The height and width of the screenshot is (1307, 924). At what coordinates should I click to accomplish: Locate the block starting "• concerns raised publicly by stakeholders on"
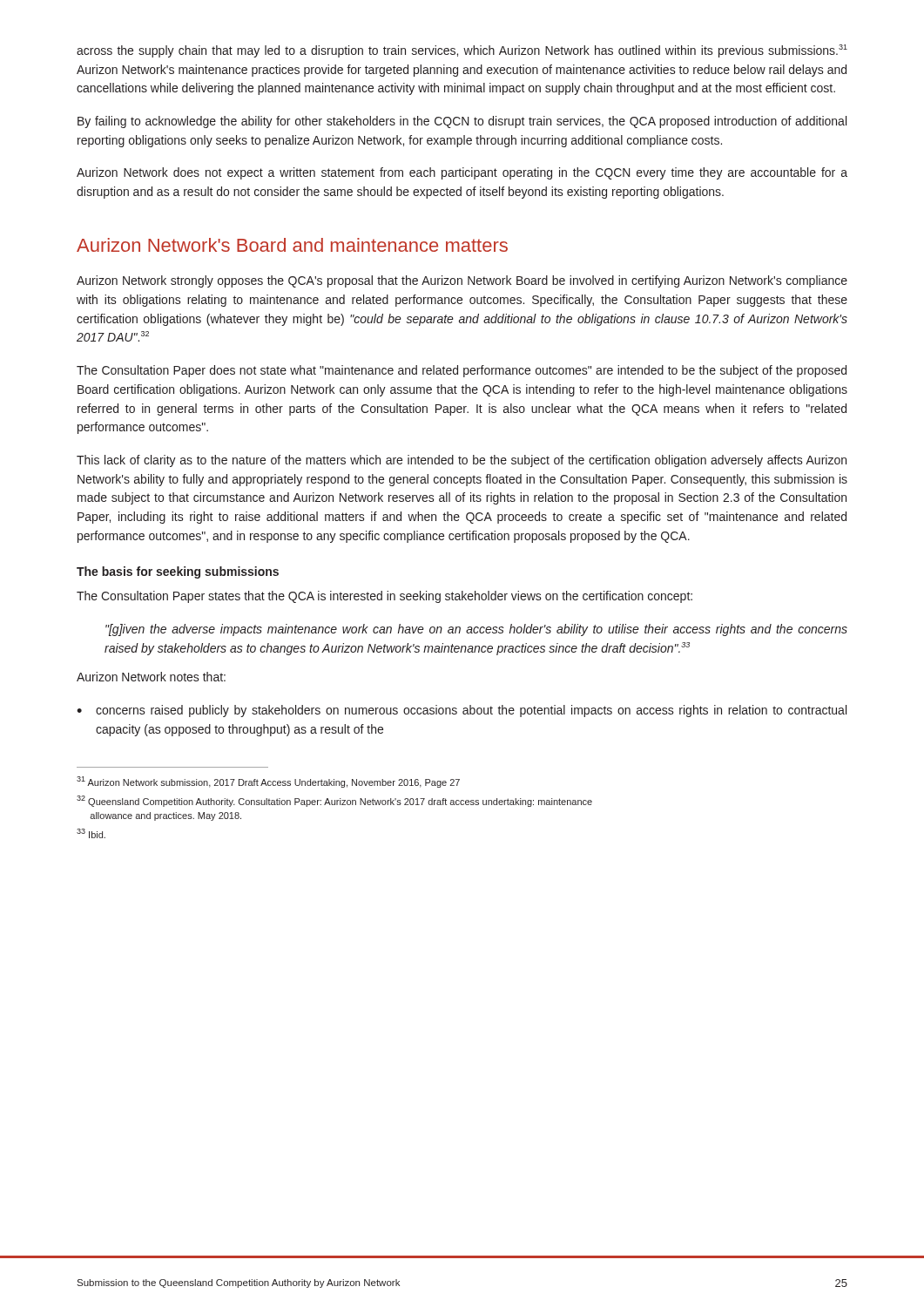point(462,720)
